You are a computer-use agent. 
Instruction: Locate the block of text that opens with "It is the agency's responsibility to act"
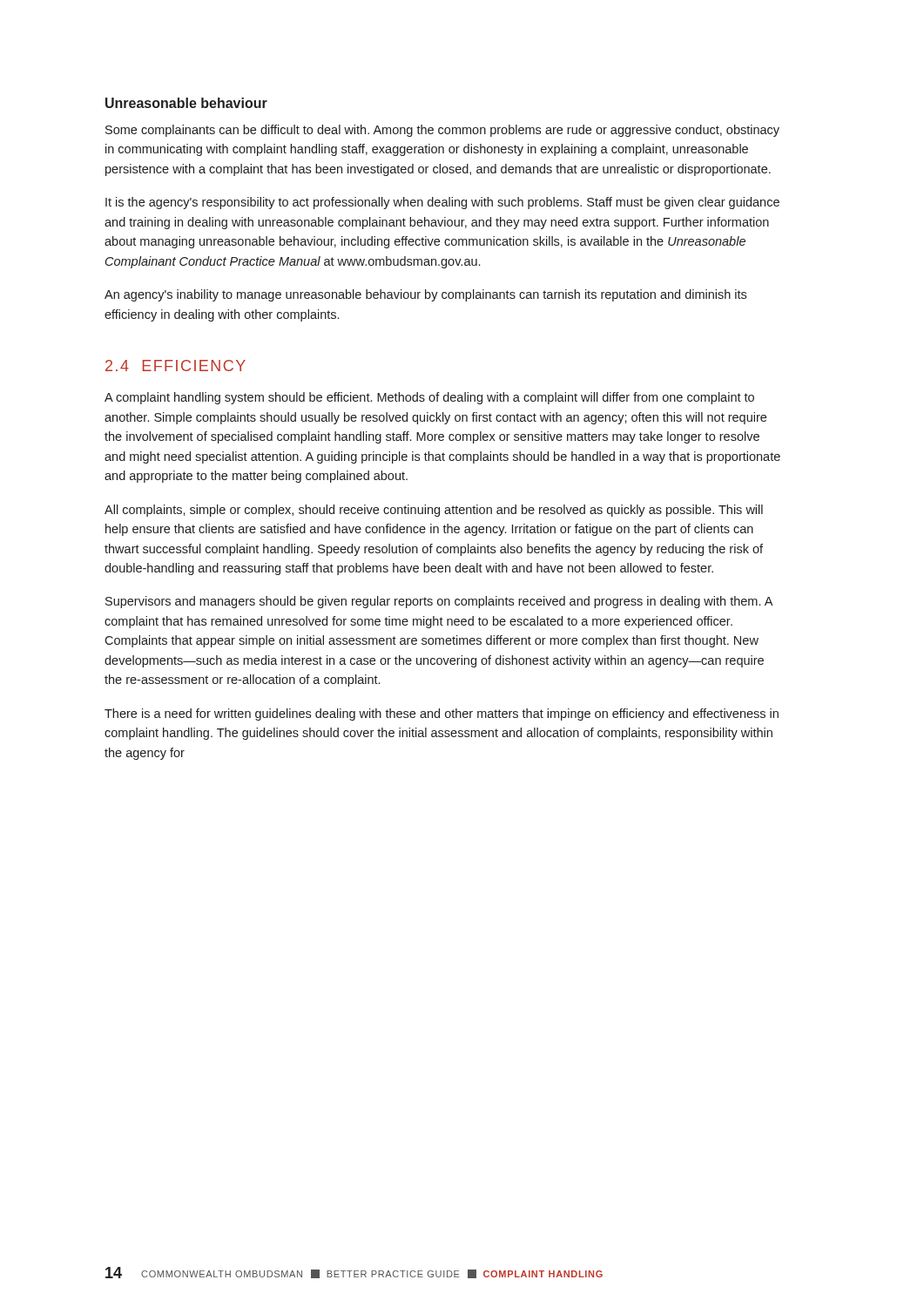coord(442,232)
